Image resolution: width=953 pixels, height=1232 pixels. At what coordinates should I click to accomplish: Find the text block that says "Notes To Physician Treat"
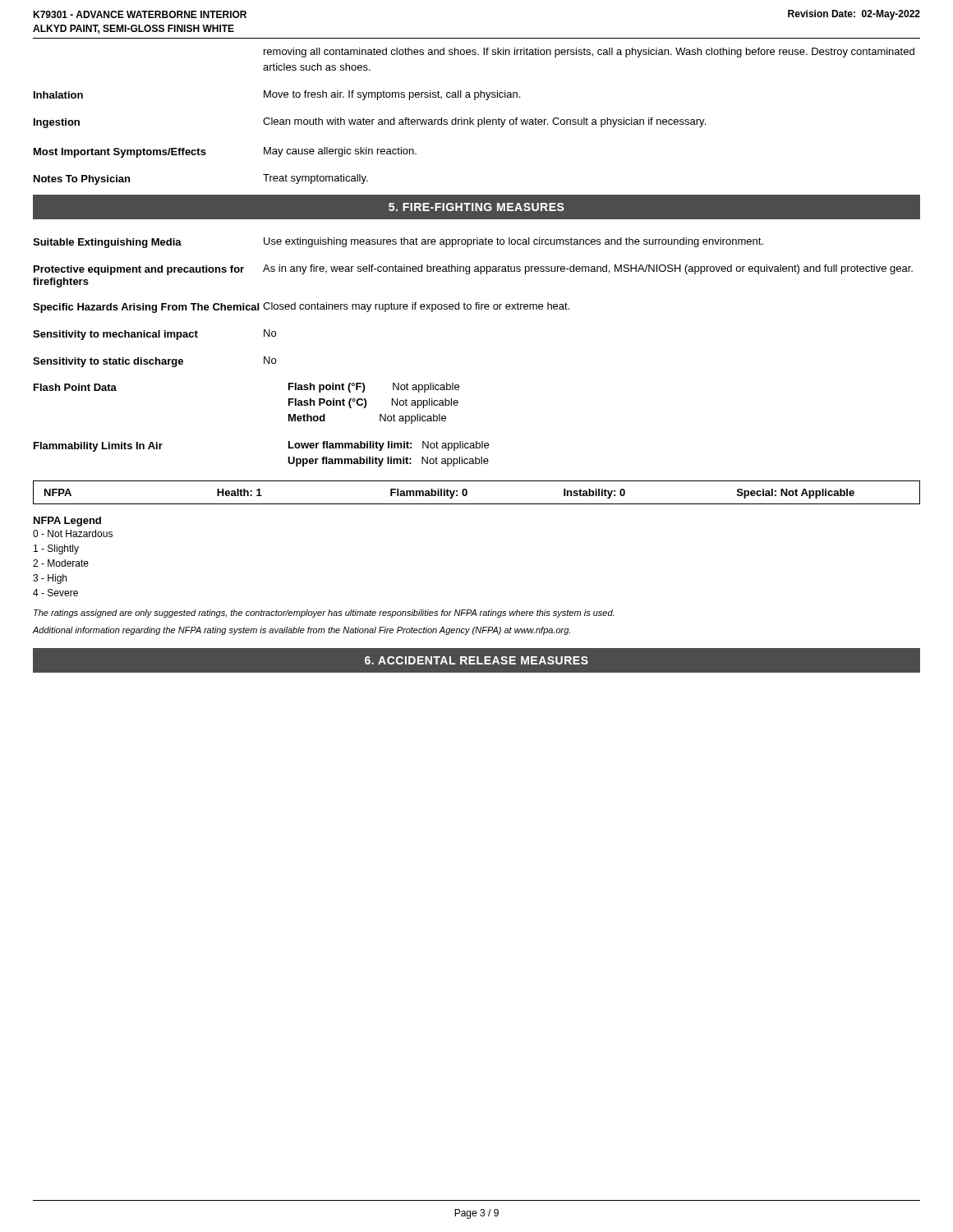84,179
